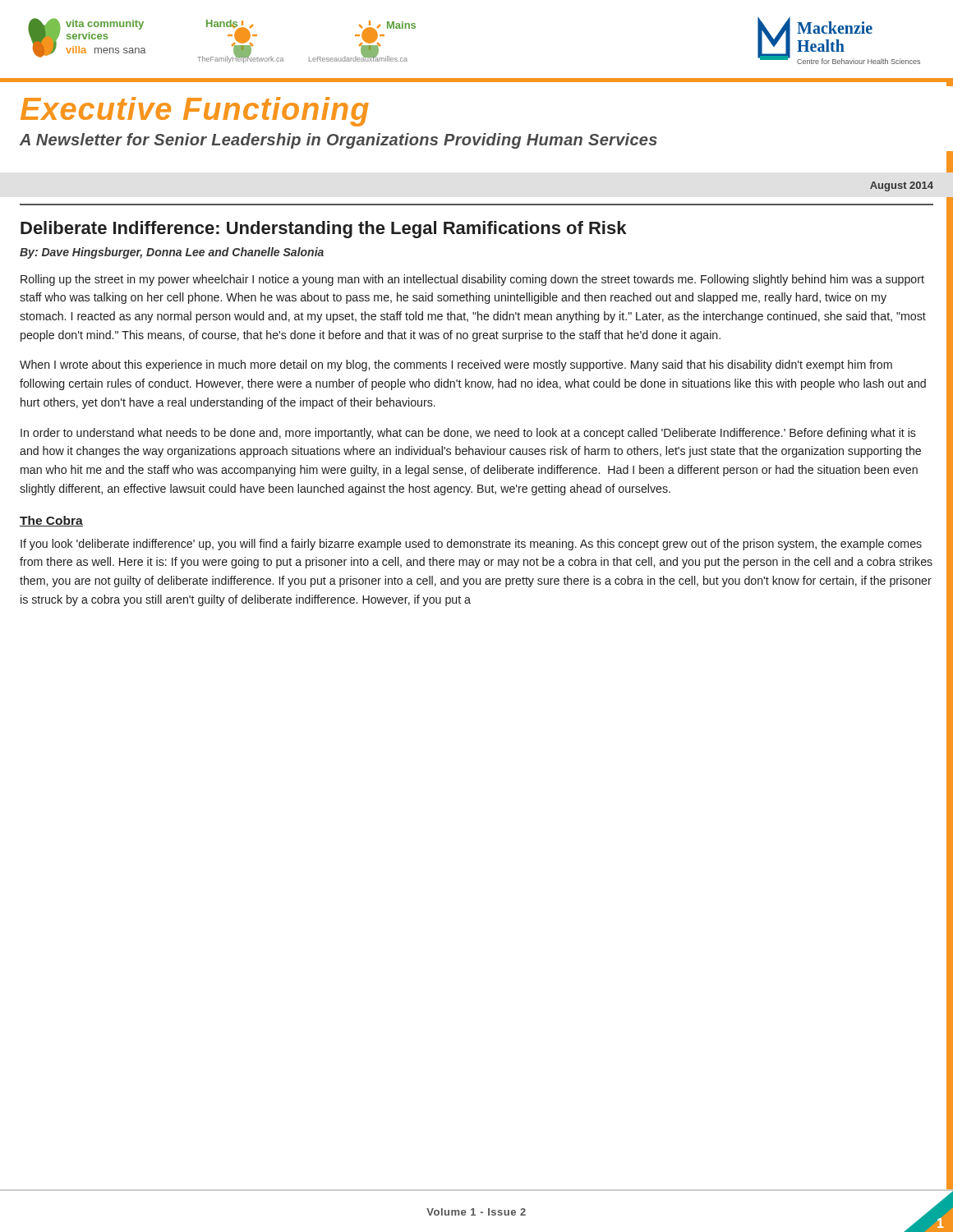This screenshot has width=953, height=1232.
Task: Where does it say "Executive Functioning"?
Action: point(195,110)
